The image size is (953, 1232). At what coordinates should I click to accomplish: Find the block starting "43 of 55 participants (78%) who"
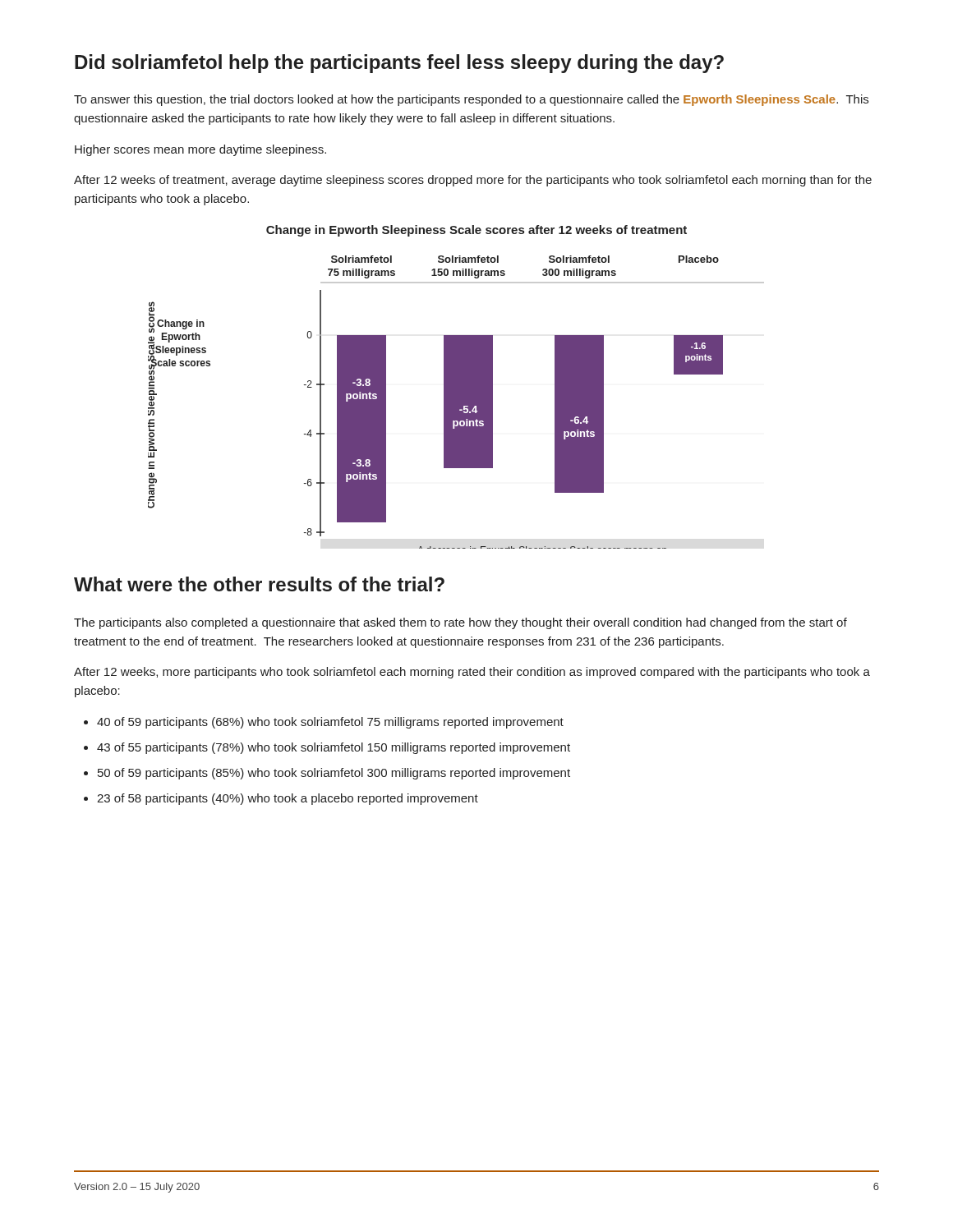tap(334, 747)
